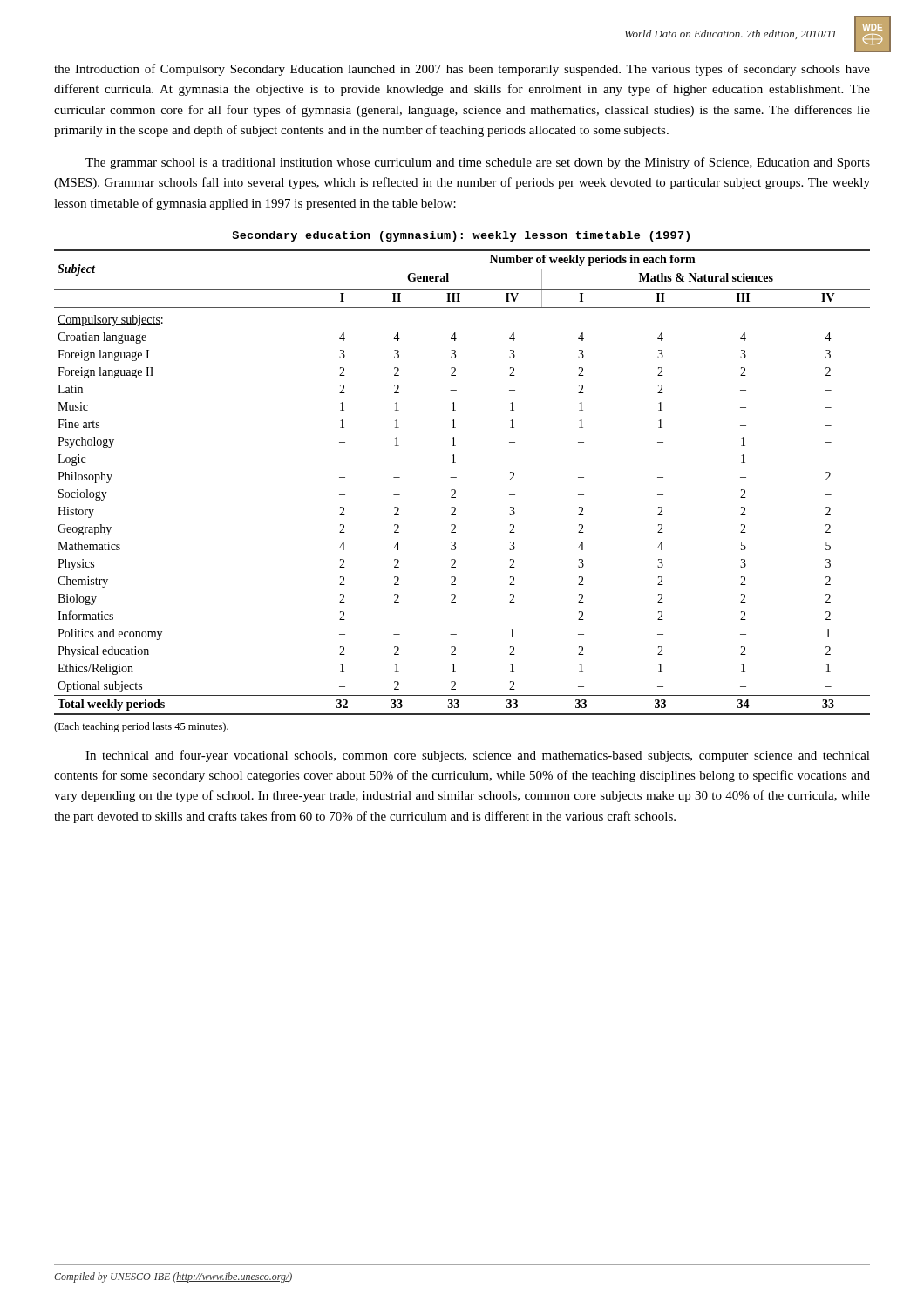924x1308 pixels.
Task: Find the block on this page that starts "The grammar school is a traditional institution whose"
Action: pos(462,183)
